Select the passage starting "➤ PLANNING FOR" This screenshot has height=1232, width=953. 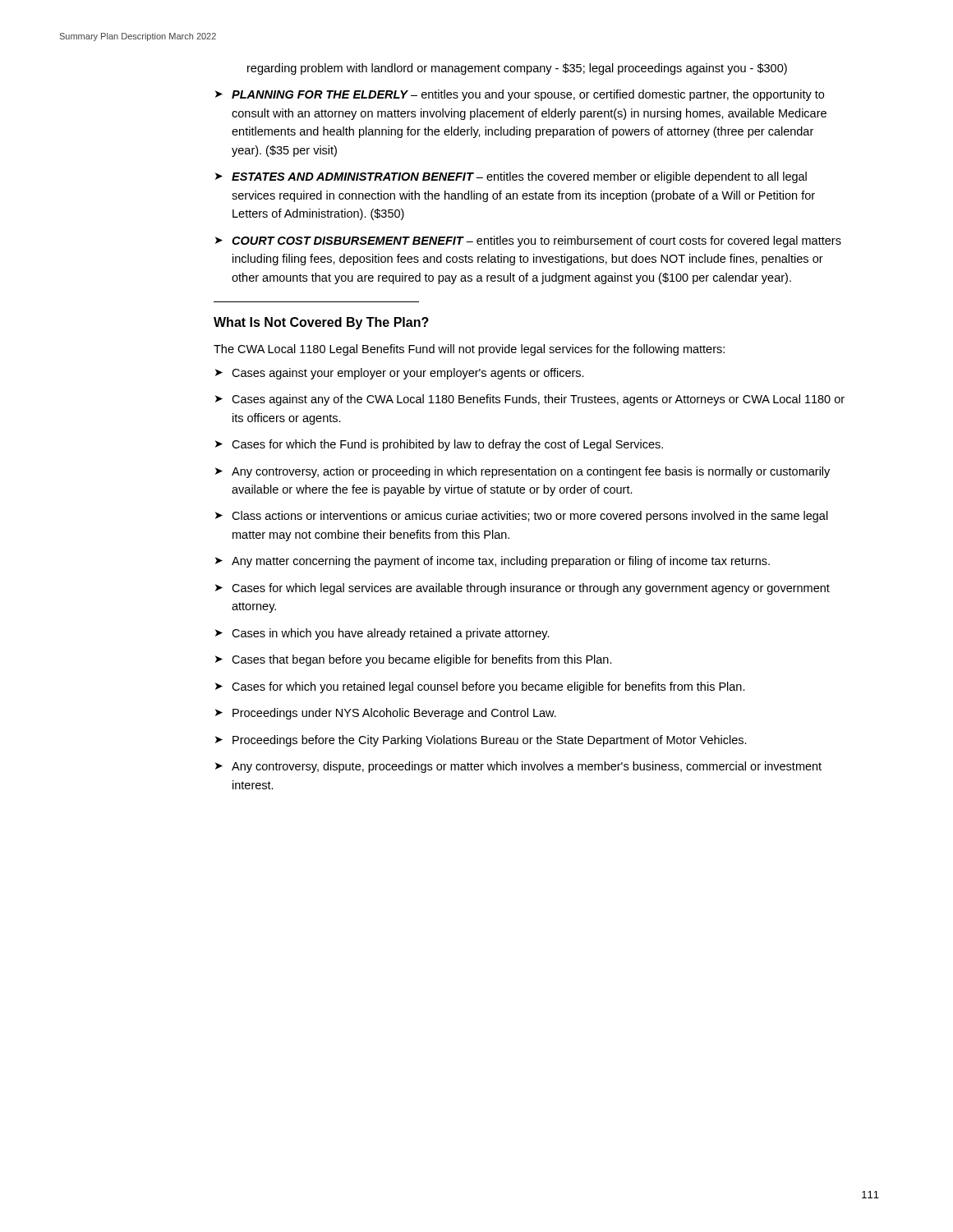[x=530, y=123]
